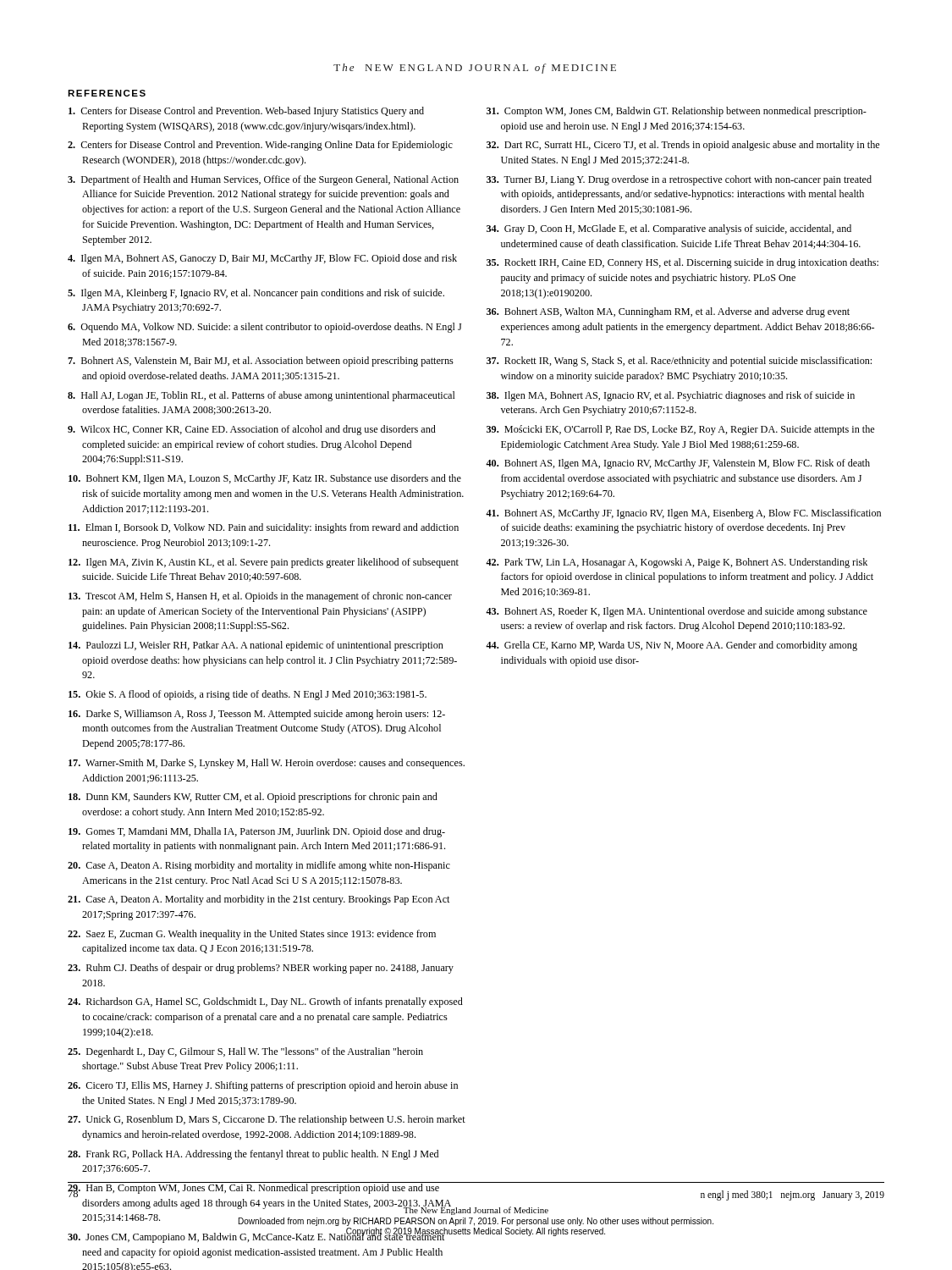Point to the text block starting "32. Dart RC, Surratt HL, Cicero TJ, et"
Viewport: 952px width, 1270px height.
pyautogui.click(x=683, y=153)
